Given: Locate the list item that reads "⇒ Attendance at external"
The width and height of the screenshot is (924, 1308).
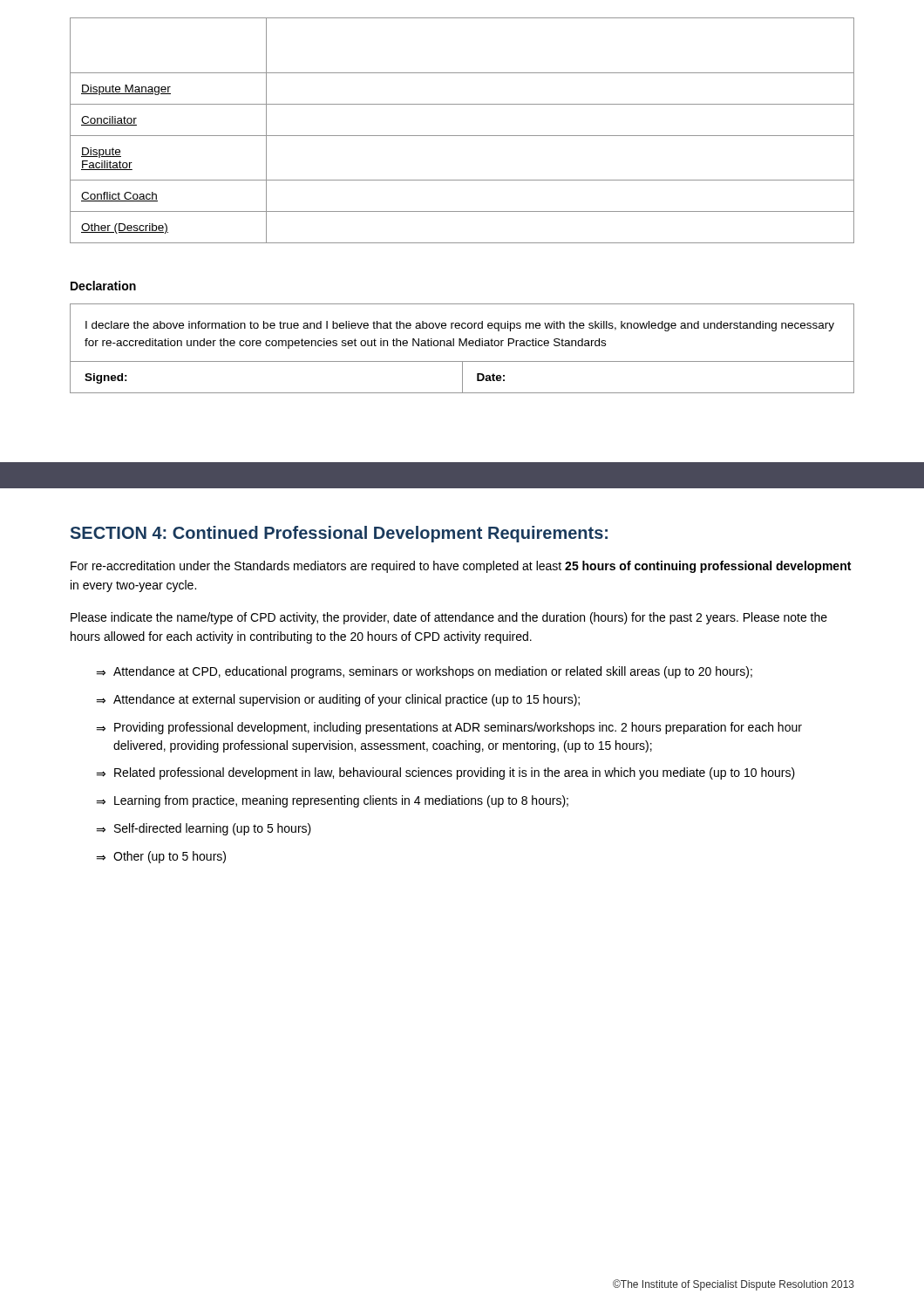Looking at the screenshot, I should 475,700.
